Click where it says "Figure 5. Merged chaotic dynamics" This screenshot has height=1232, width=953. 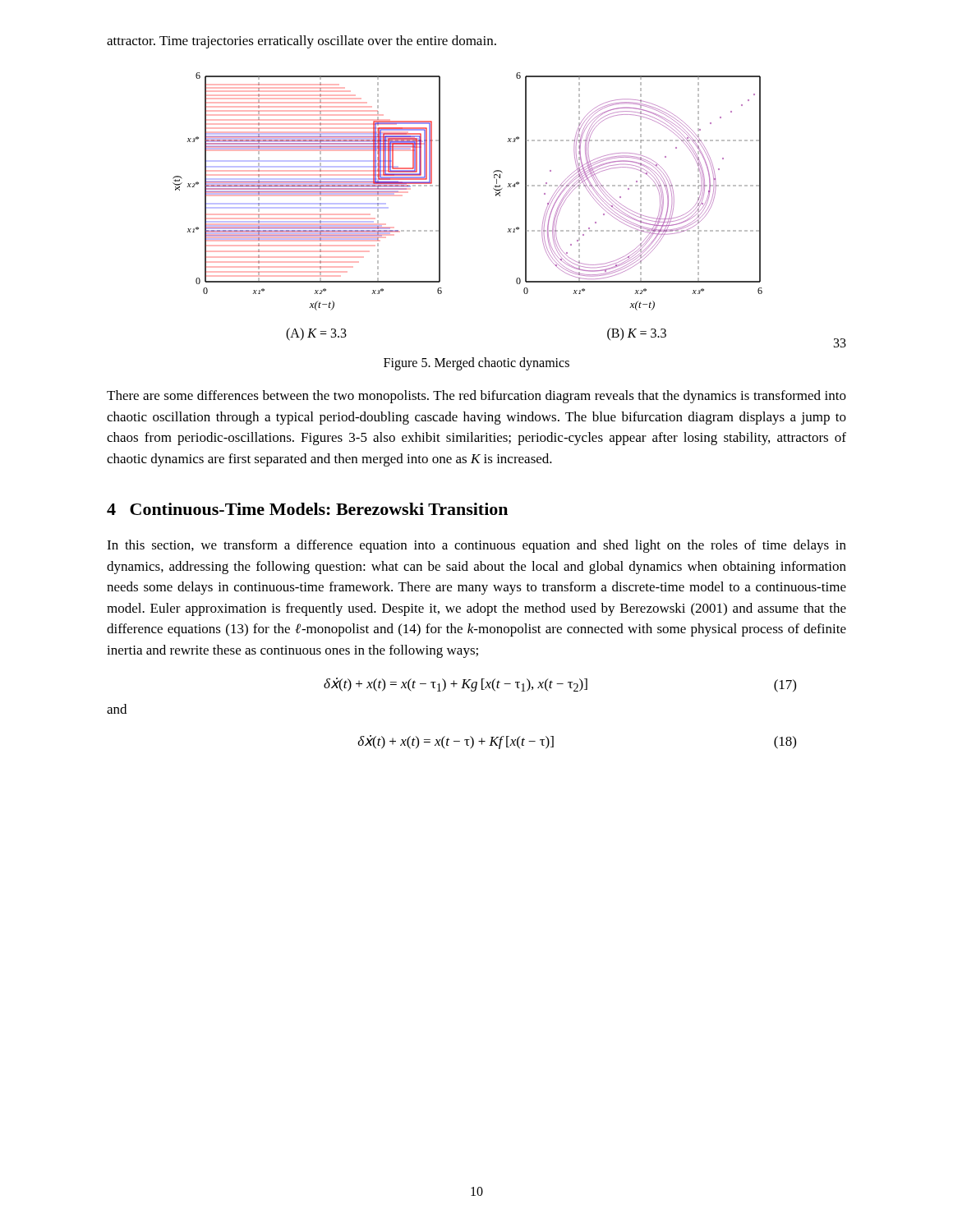tap(476, 363)
